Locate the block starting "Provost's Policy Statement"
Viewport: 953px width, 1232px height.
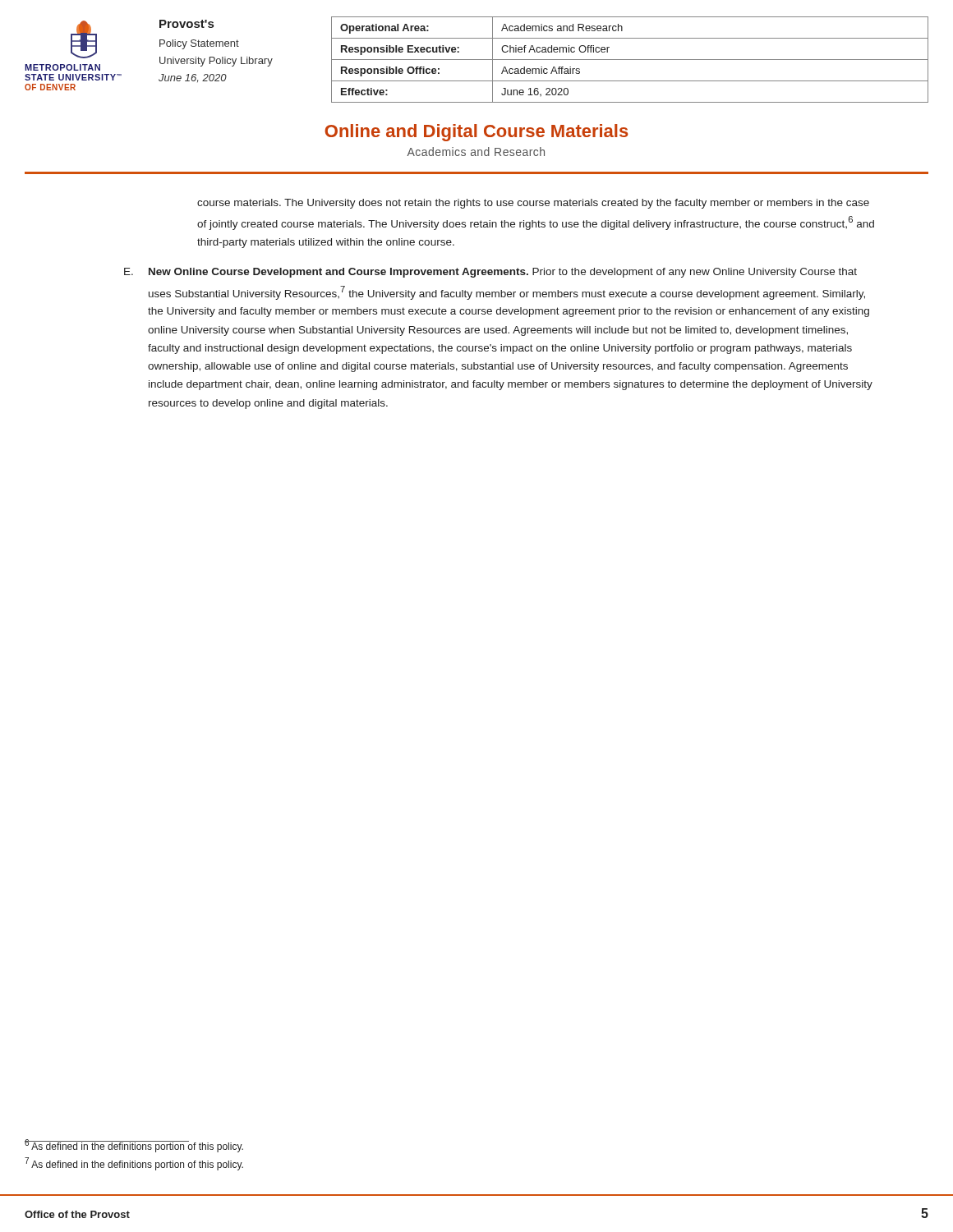[237, 50]
